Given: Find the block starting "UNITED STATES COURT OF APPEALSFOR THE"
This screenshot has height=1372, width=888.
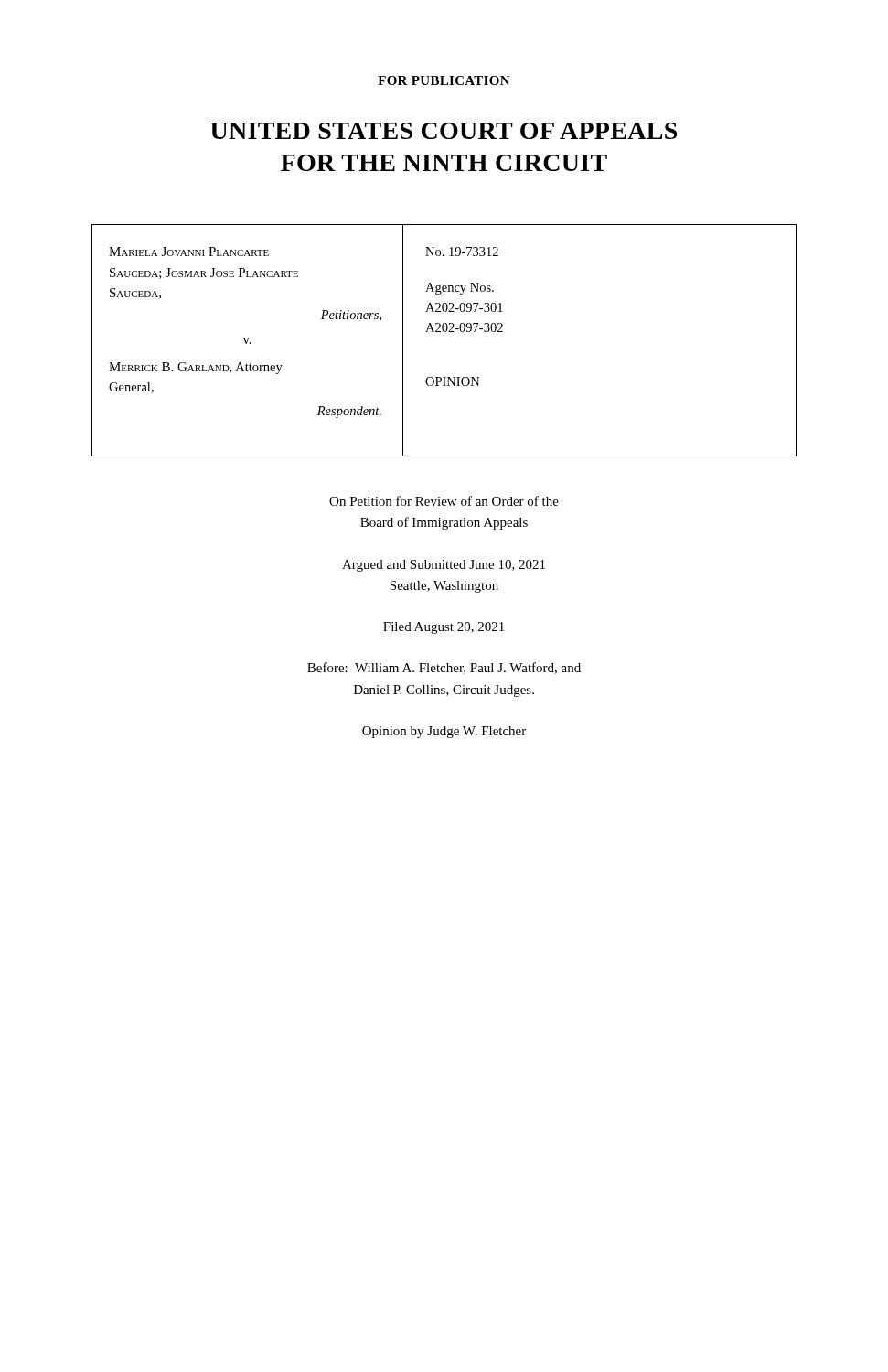Looking at the screenshot, I should pos(444,146).
